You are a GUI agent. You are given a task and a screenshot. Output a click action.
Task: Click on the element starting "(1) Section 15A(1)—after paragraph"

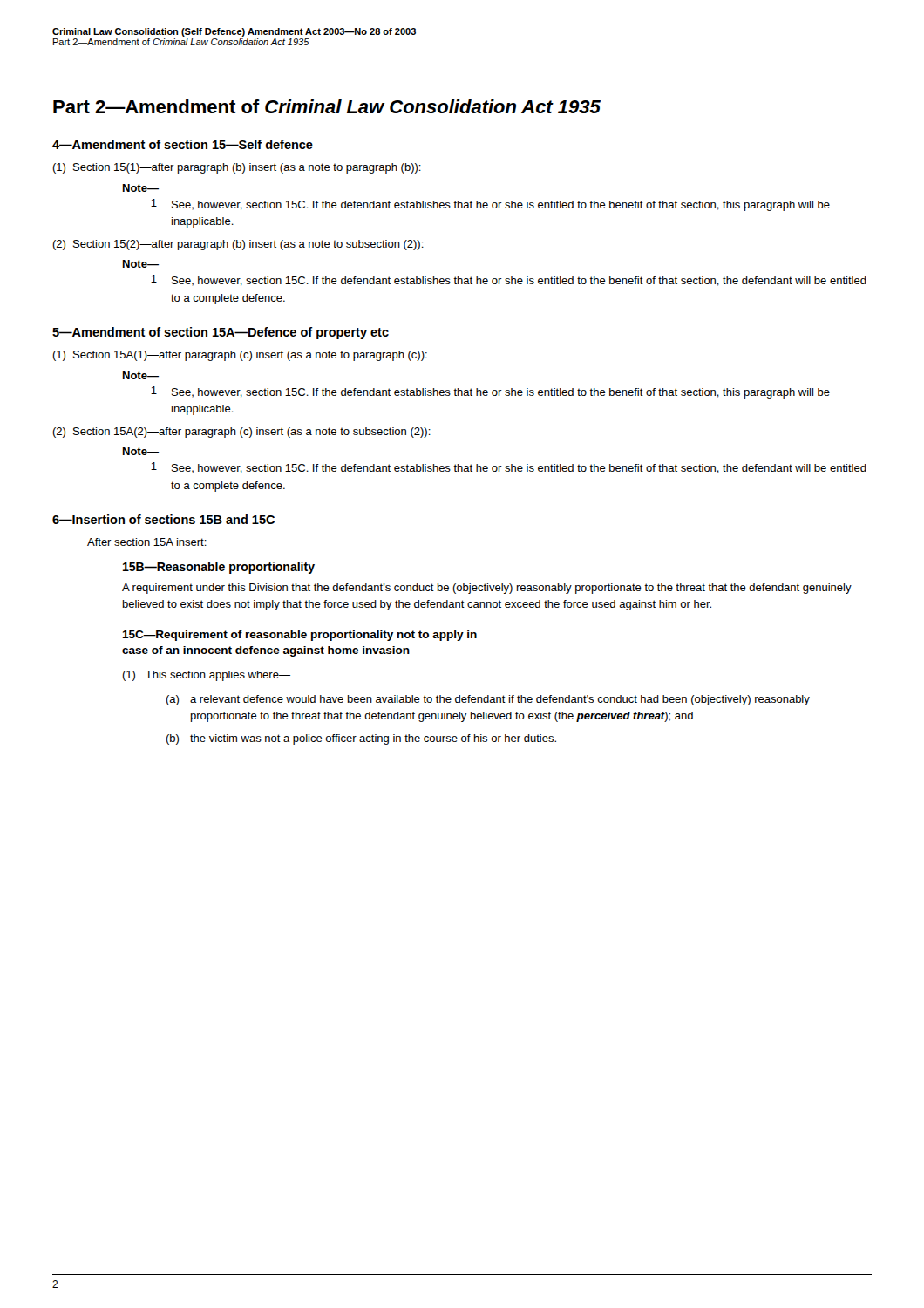click(240, 354)
